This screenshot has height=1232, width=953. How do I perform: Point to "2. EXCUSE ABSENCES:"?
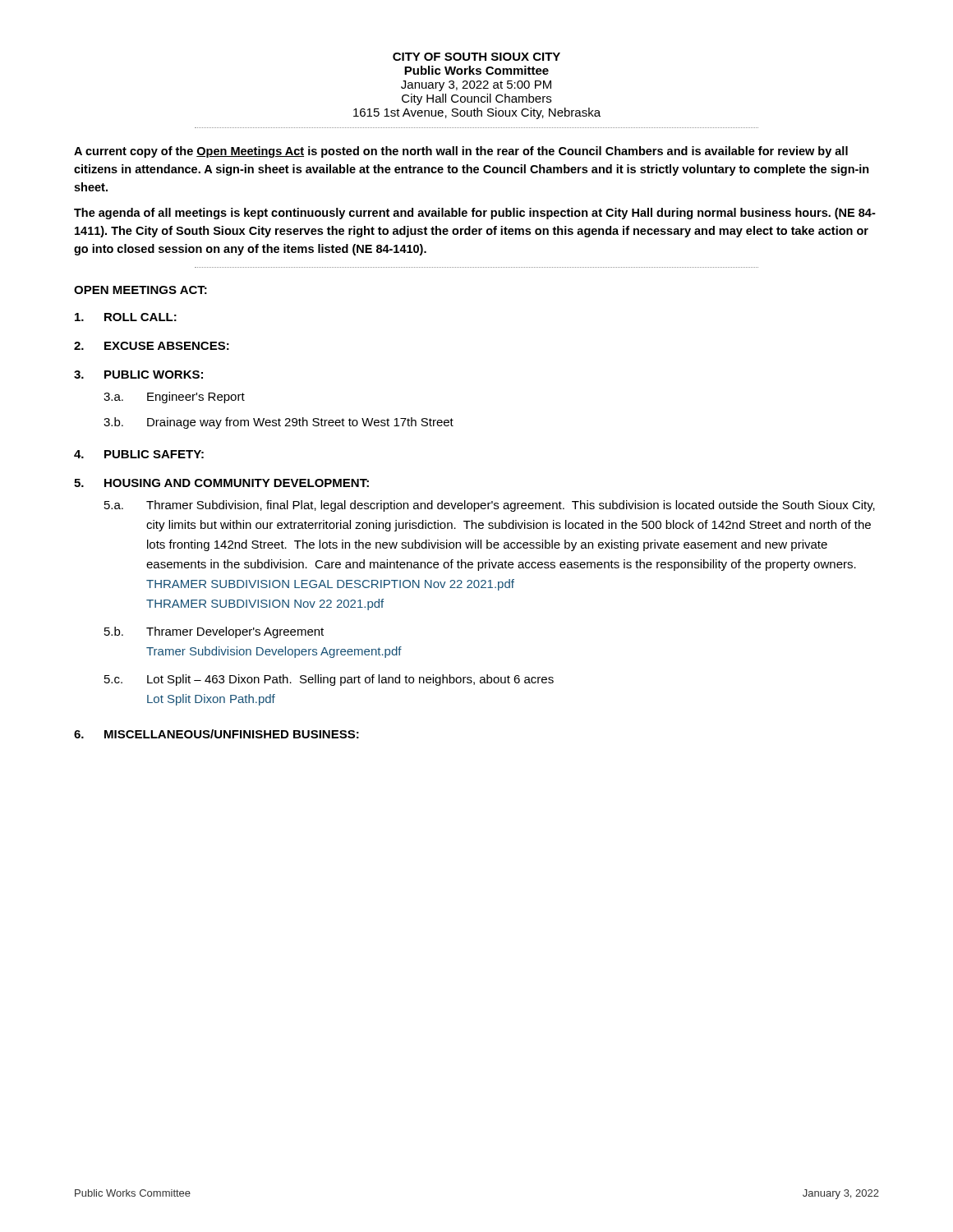[152, 345]
